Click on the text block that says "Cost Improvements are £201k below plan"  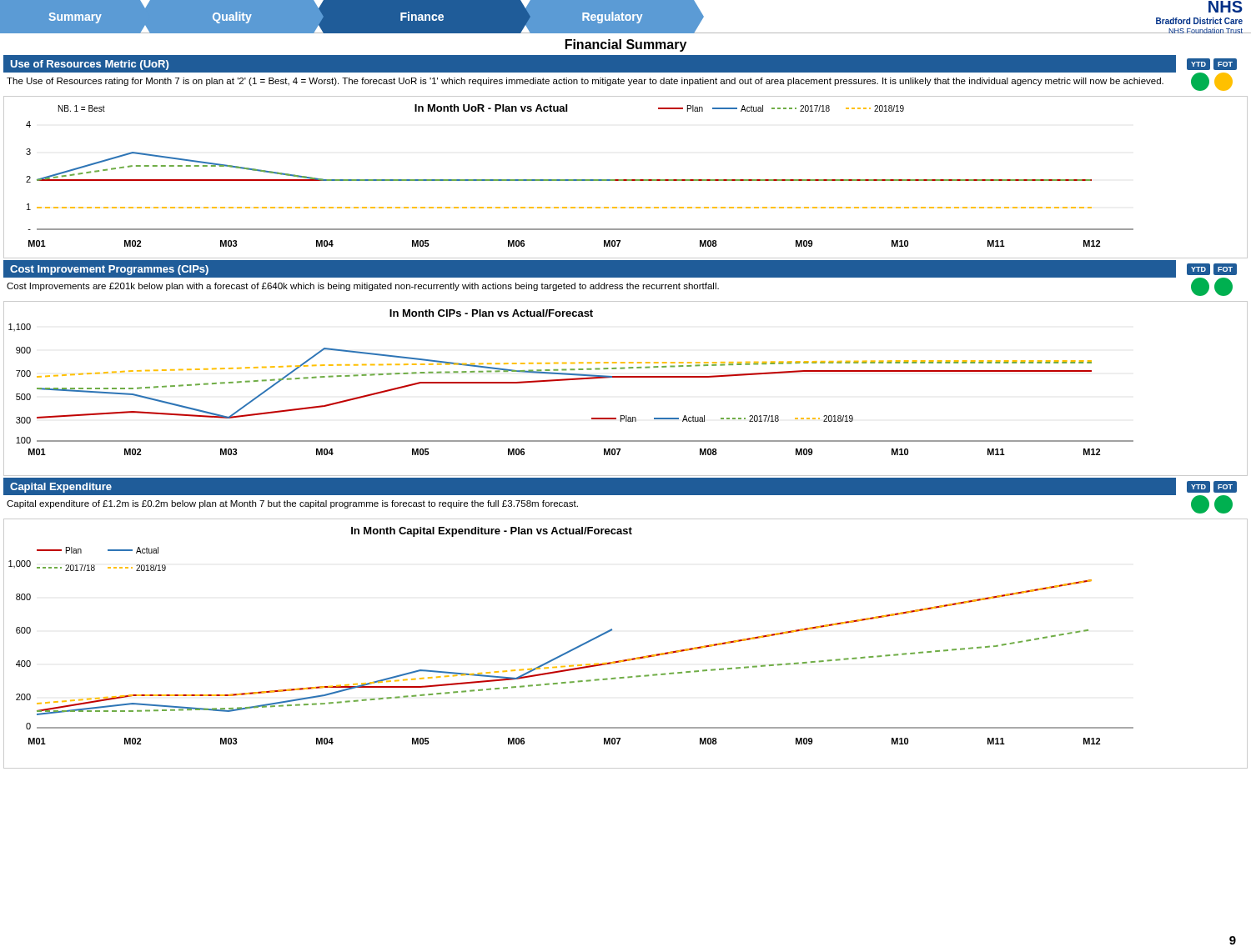(363, 286)
